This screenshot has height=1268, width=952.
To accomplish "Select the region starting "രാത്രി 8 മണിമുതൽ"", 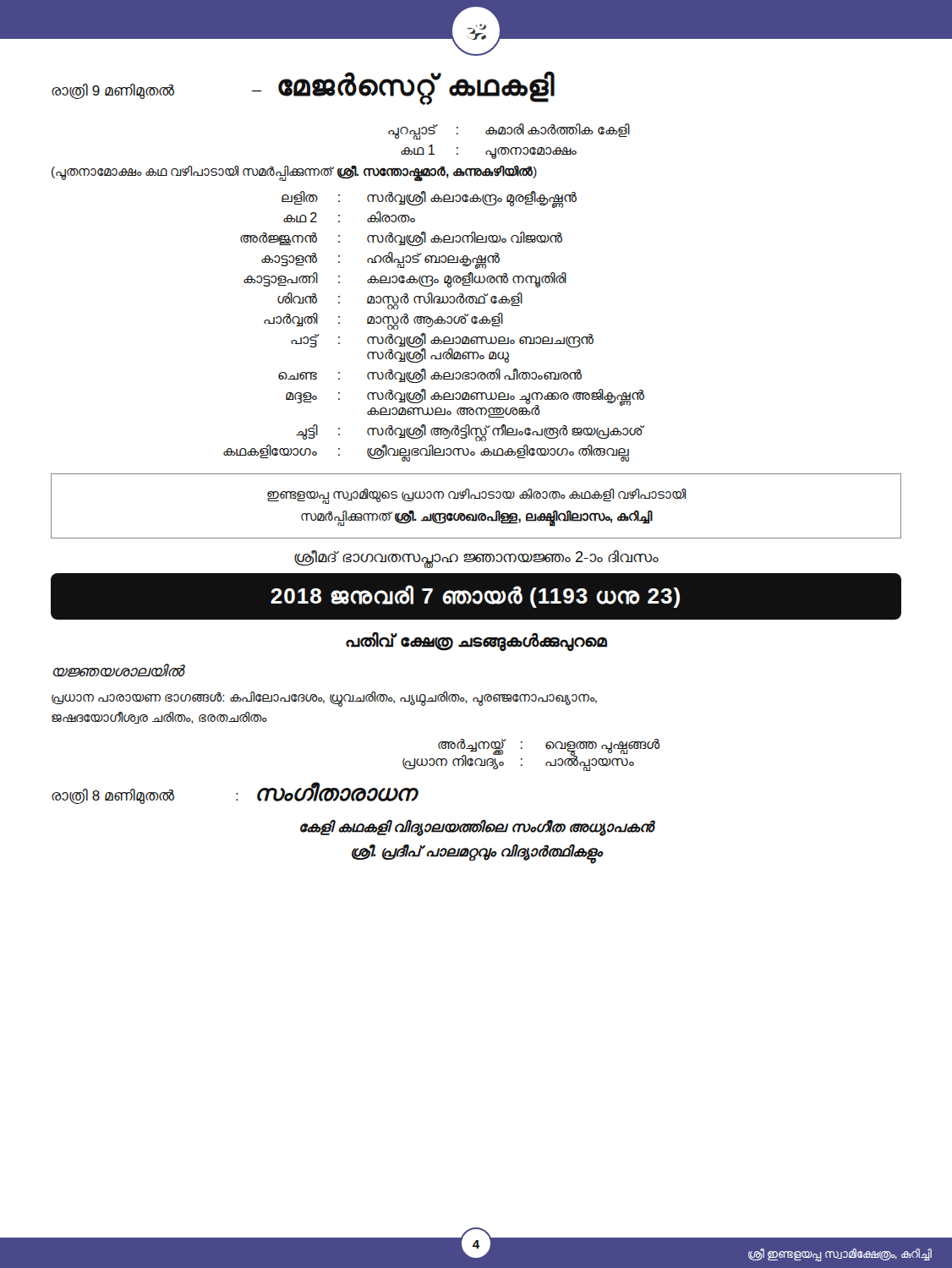I will (233, 793).
